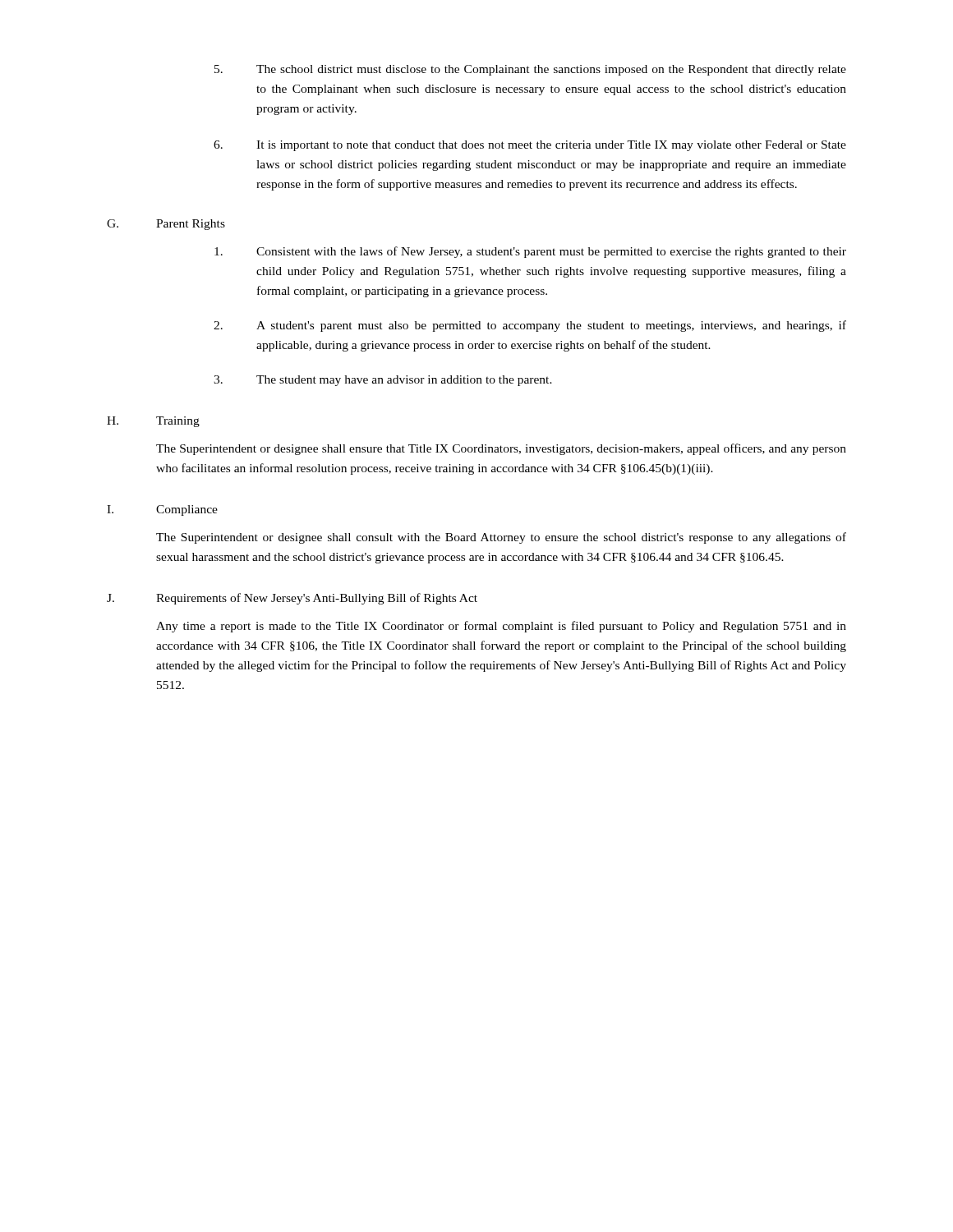
Task: Point to the element starting "5. The school"
Action: pos(530,89)
